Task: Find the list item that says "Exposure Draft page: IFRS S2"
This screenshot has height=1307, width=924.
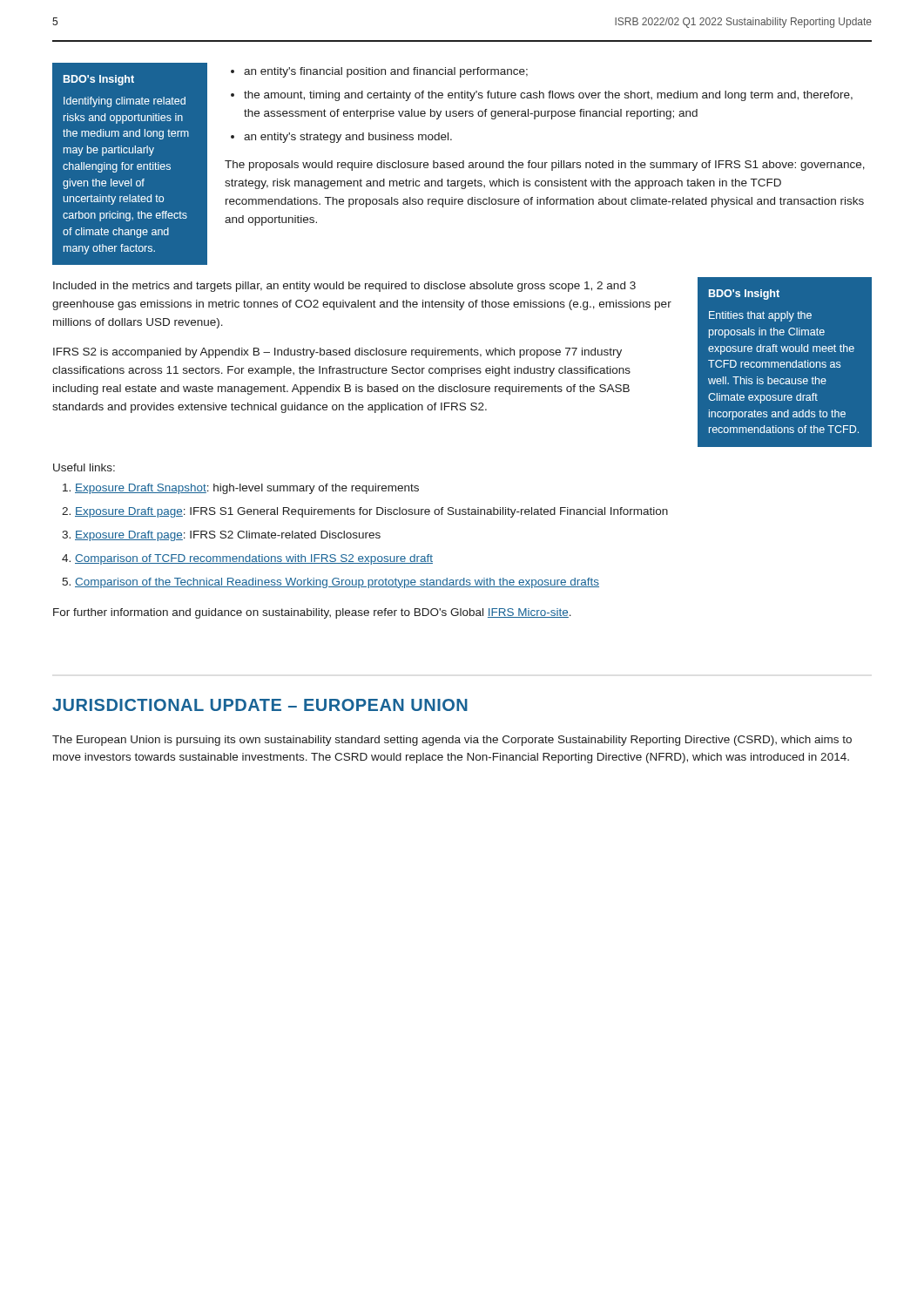Action: [x=228, y=534]
